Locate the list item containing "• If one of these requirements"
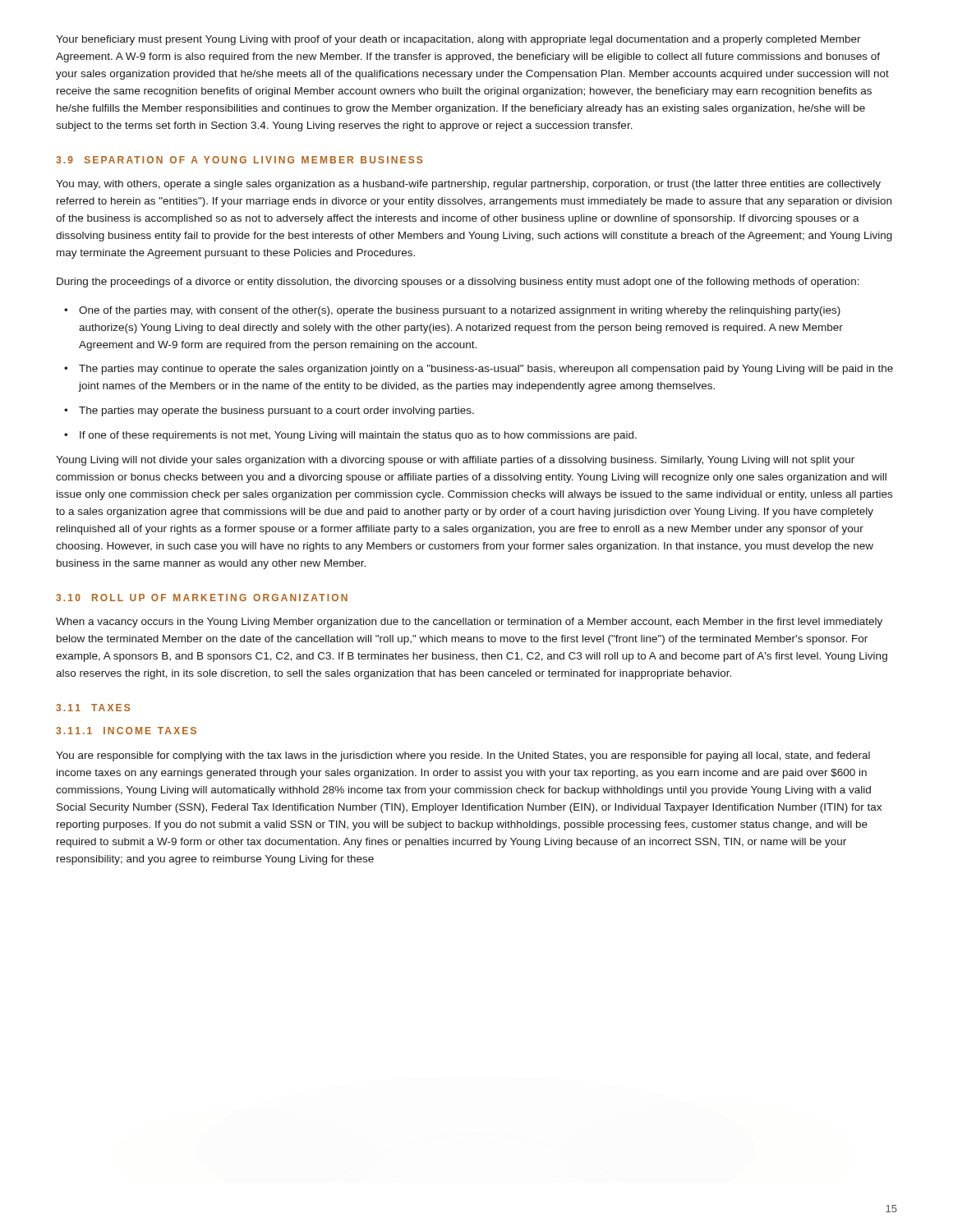The height and width of the screenshot is (1232, 953). point(481,436)
